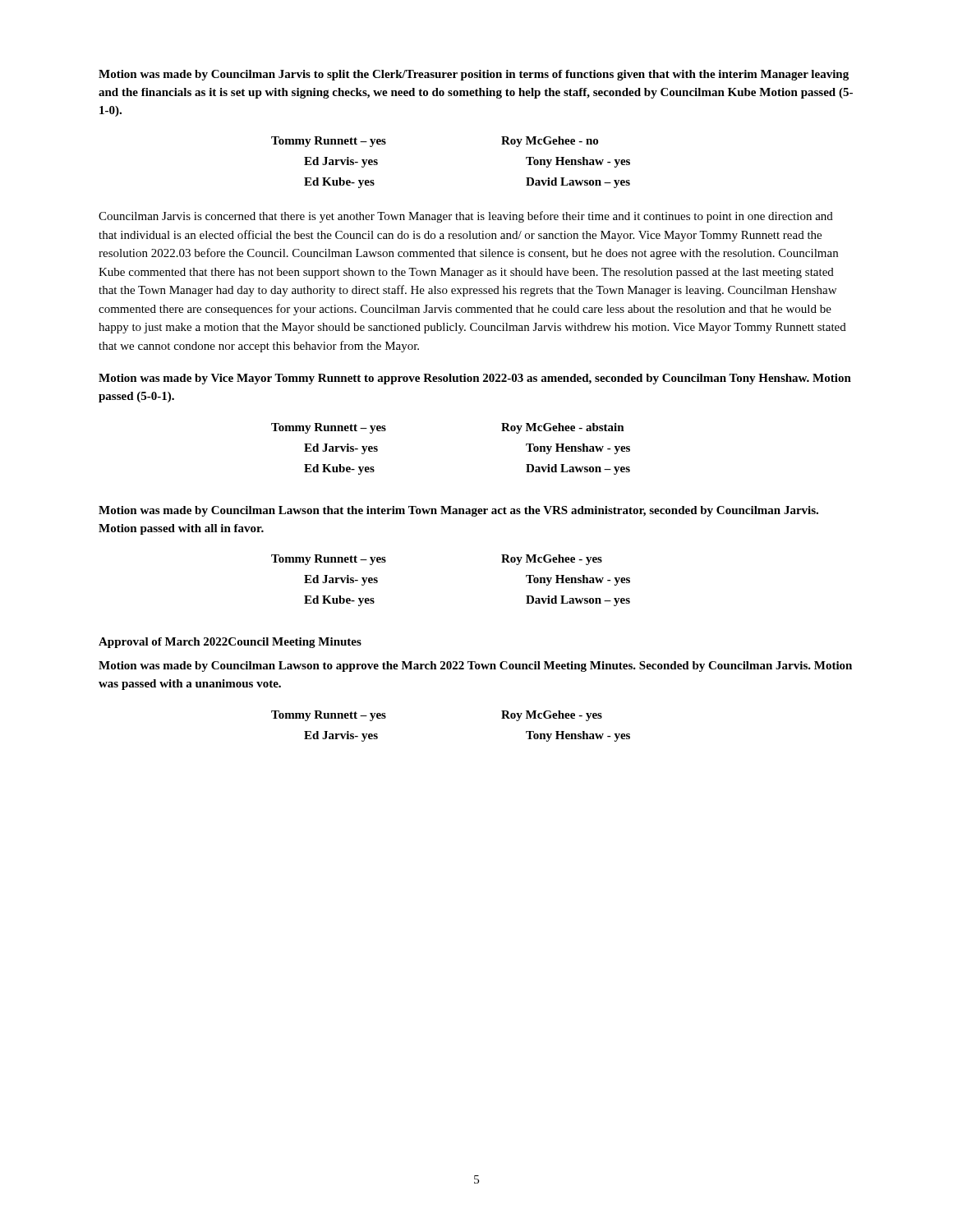Locate the section header containing "Approval of March 2022Council"

pyautogui.click(x=230, y=642)
